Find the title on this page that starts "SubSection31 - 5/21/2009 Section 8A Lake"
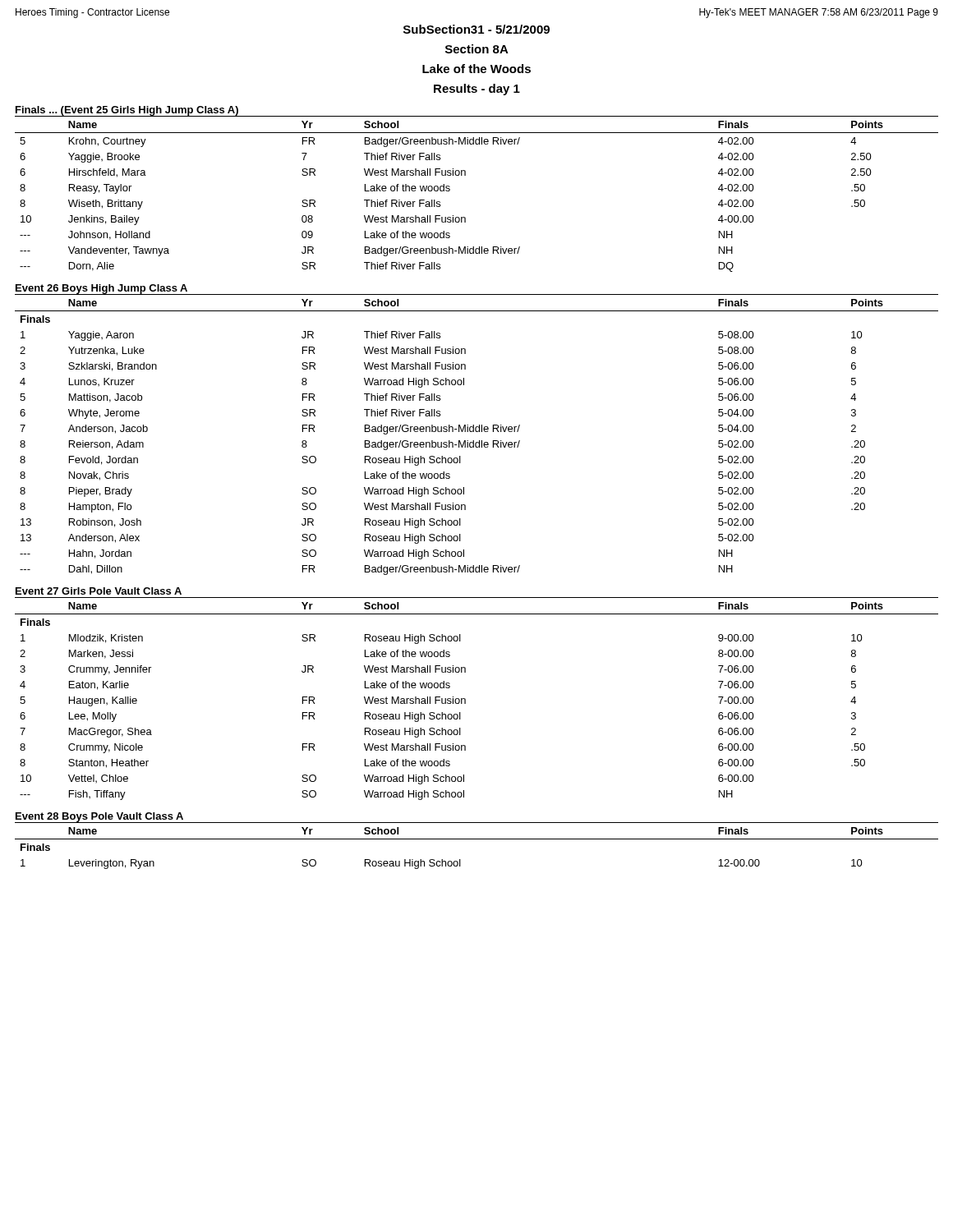Image resolution: width=953 pixels, height=1232 pixels. (x=476, y=59)
